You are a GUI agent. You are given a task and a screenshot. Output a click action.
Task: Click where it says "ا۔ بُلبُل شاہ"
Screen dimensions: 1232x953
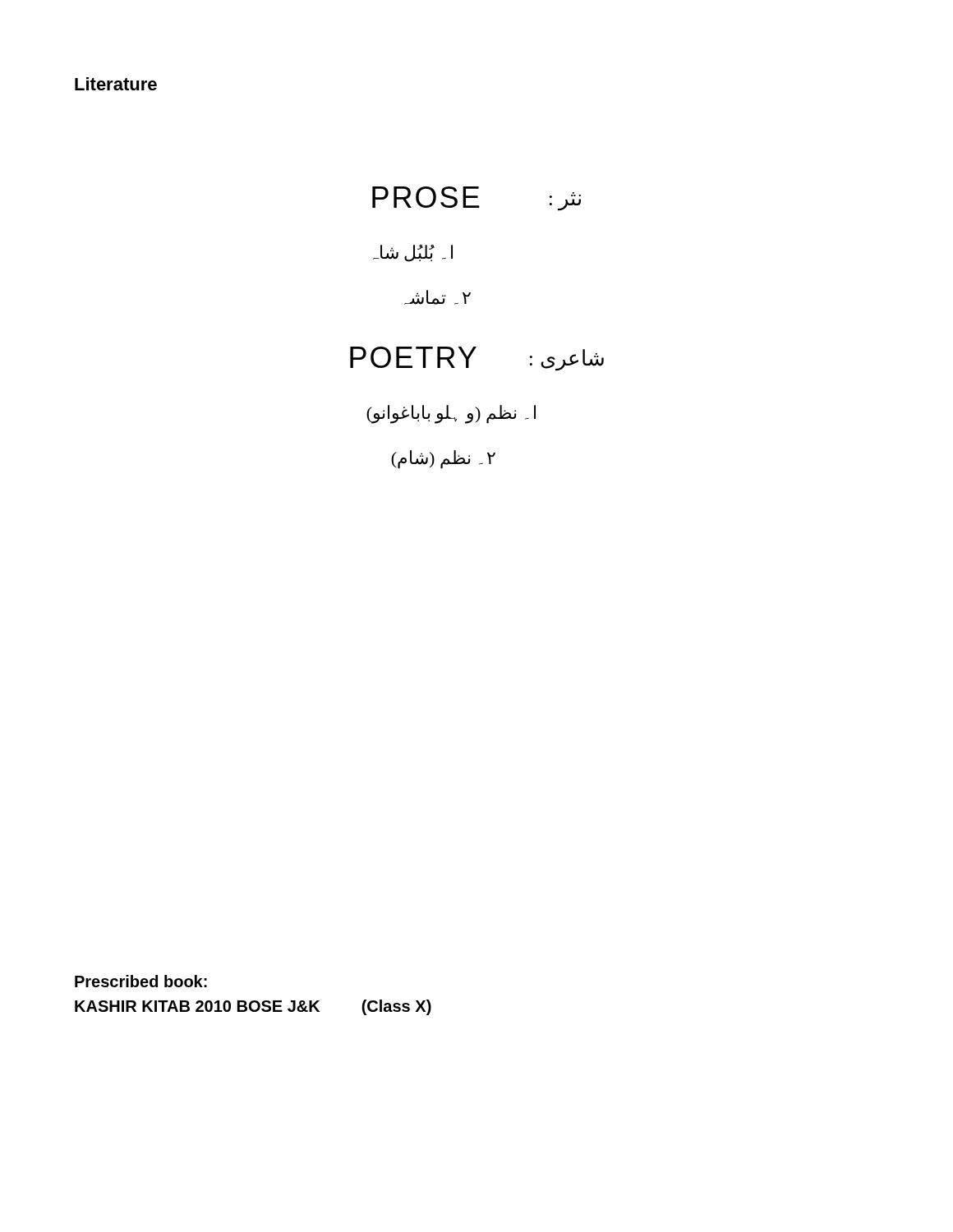[411, 253]
